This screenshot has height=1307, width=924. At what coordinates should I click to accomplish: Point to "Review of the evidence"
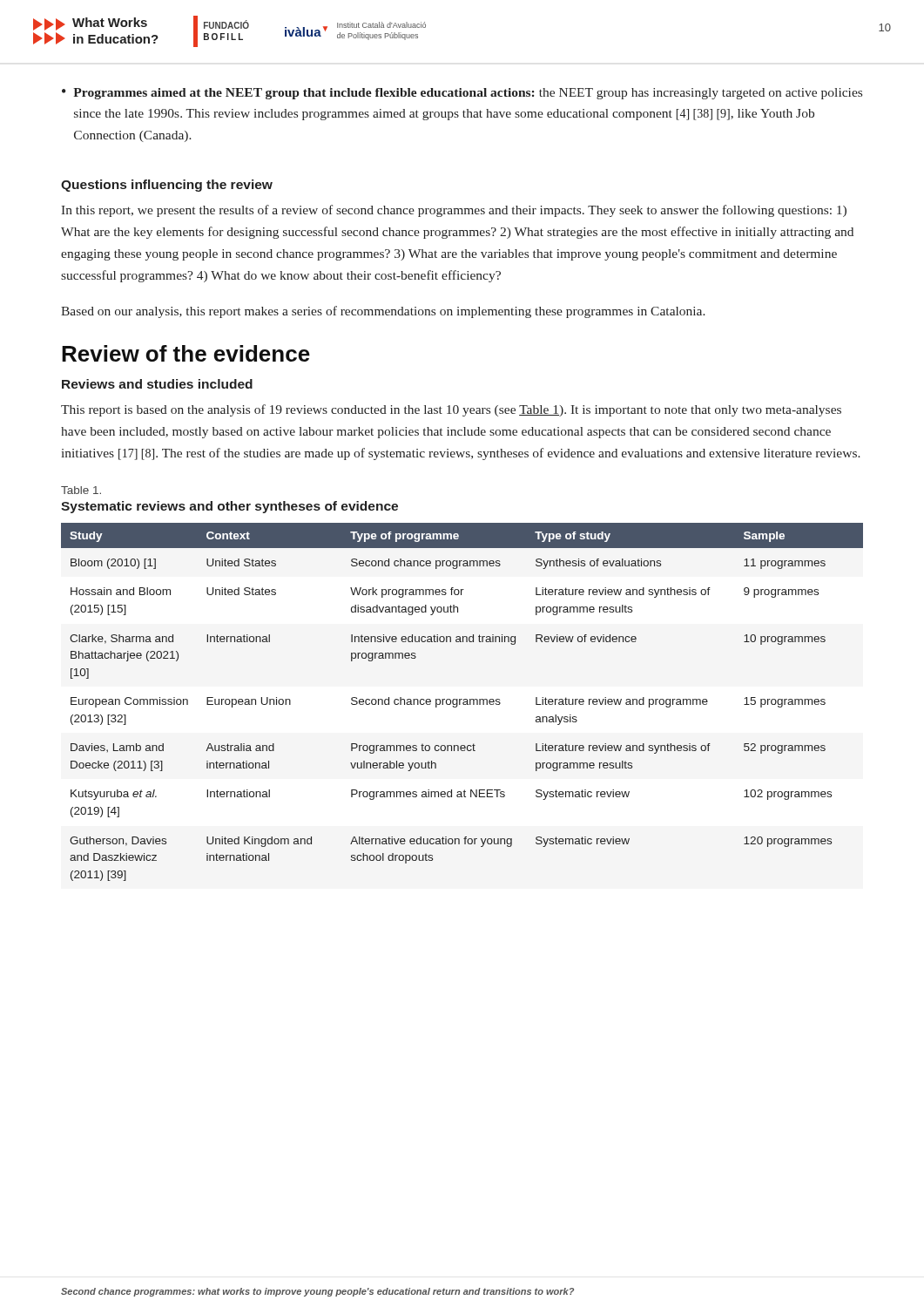click(186, 354)
